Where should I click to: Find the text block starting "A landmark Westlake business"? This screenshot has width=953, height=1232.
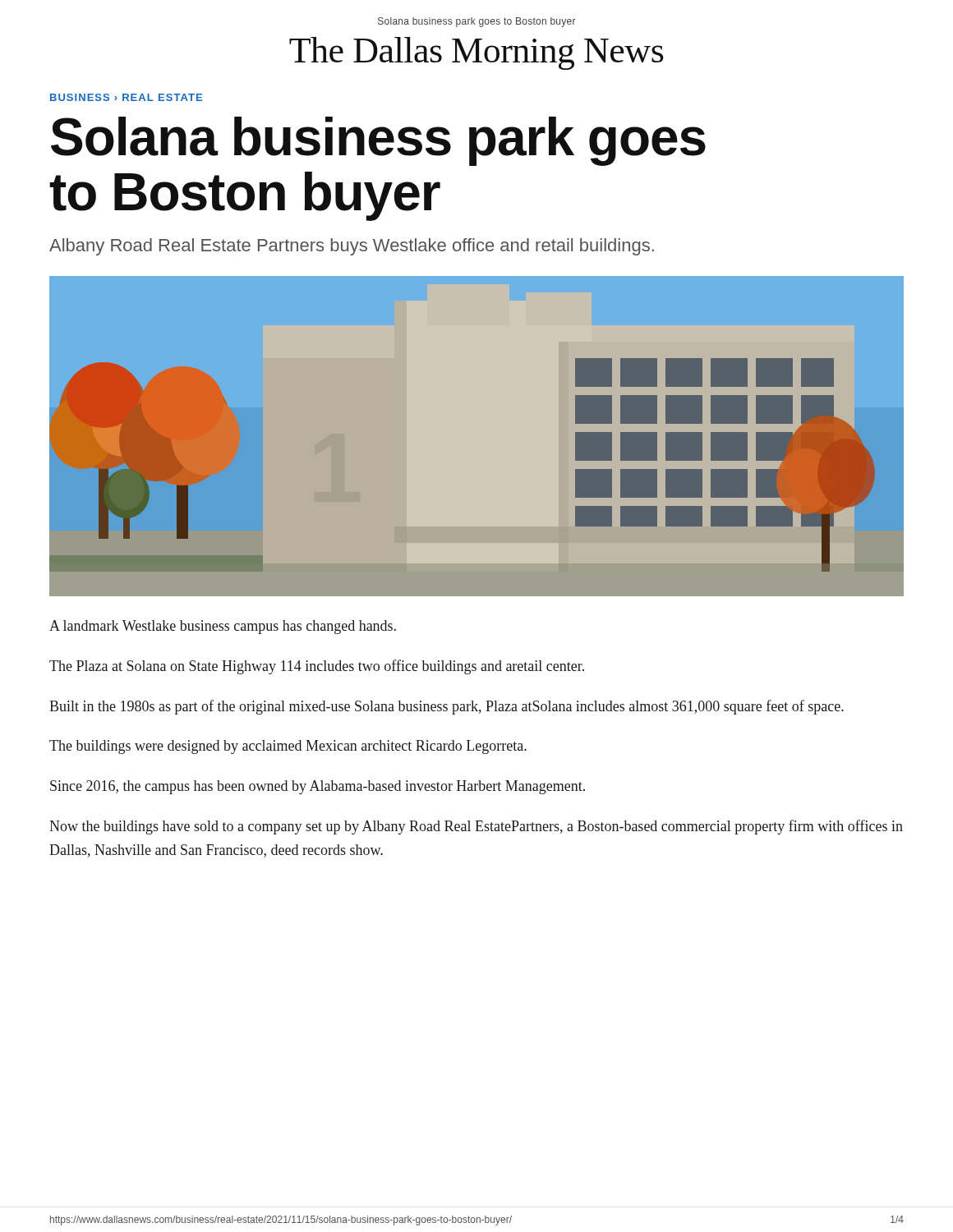coord(223,627)
